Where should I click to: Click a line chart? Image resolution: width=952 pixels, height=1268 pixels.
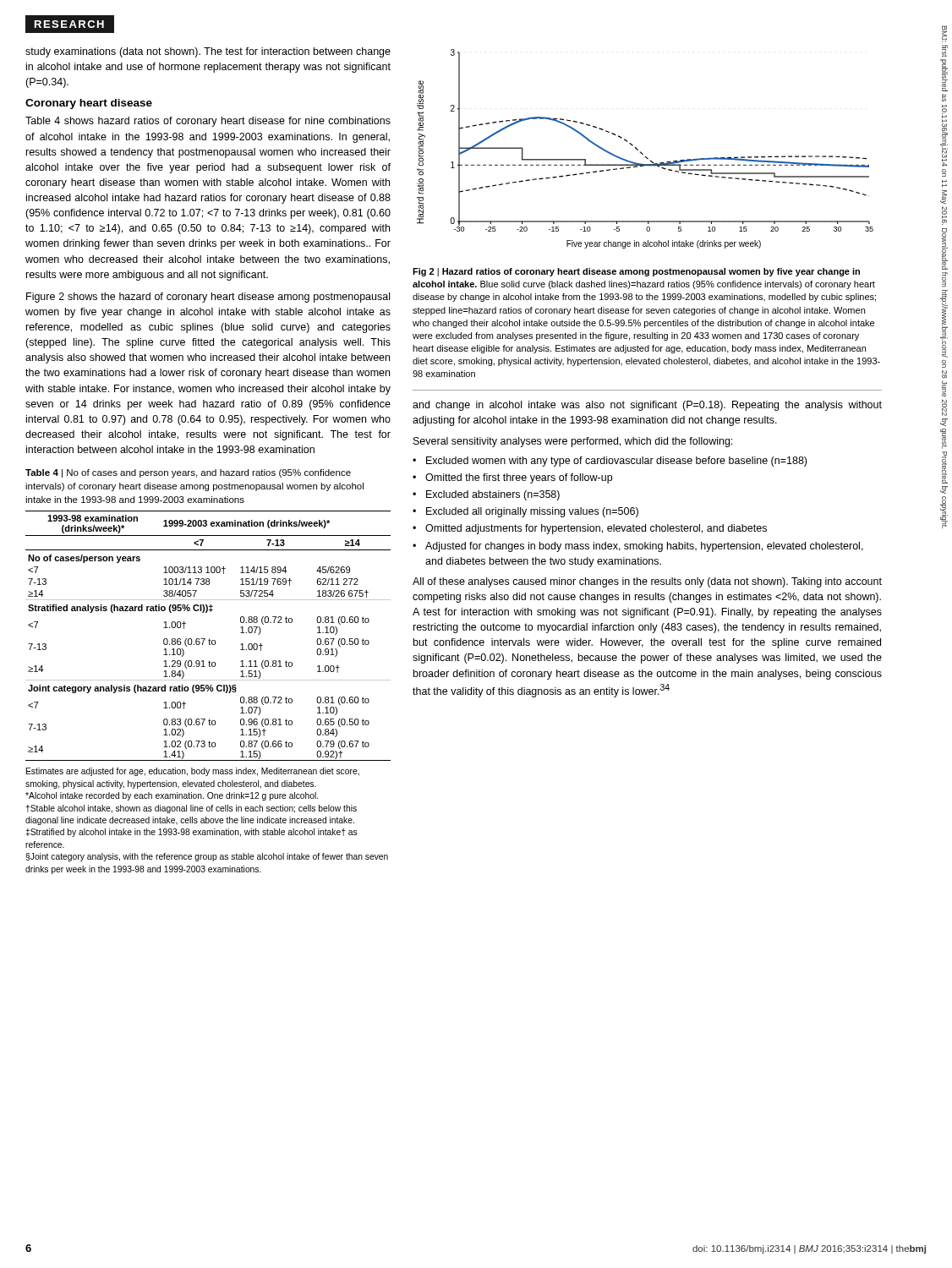649,153
